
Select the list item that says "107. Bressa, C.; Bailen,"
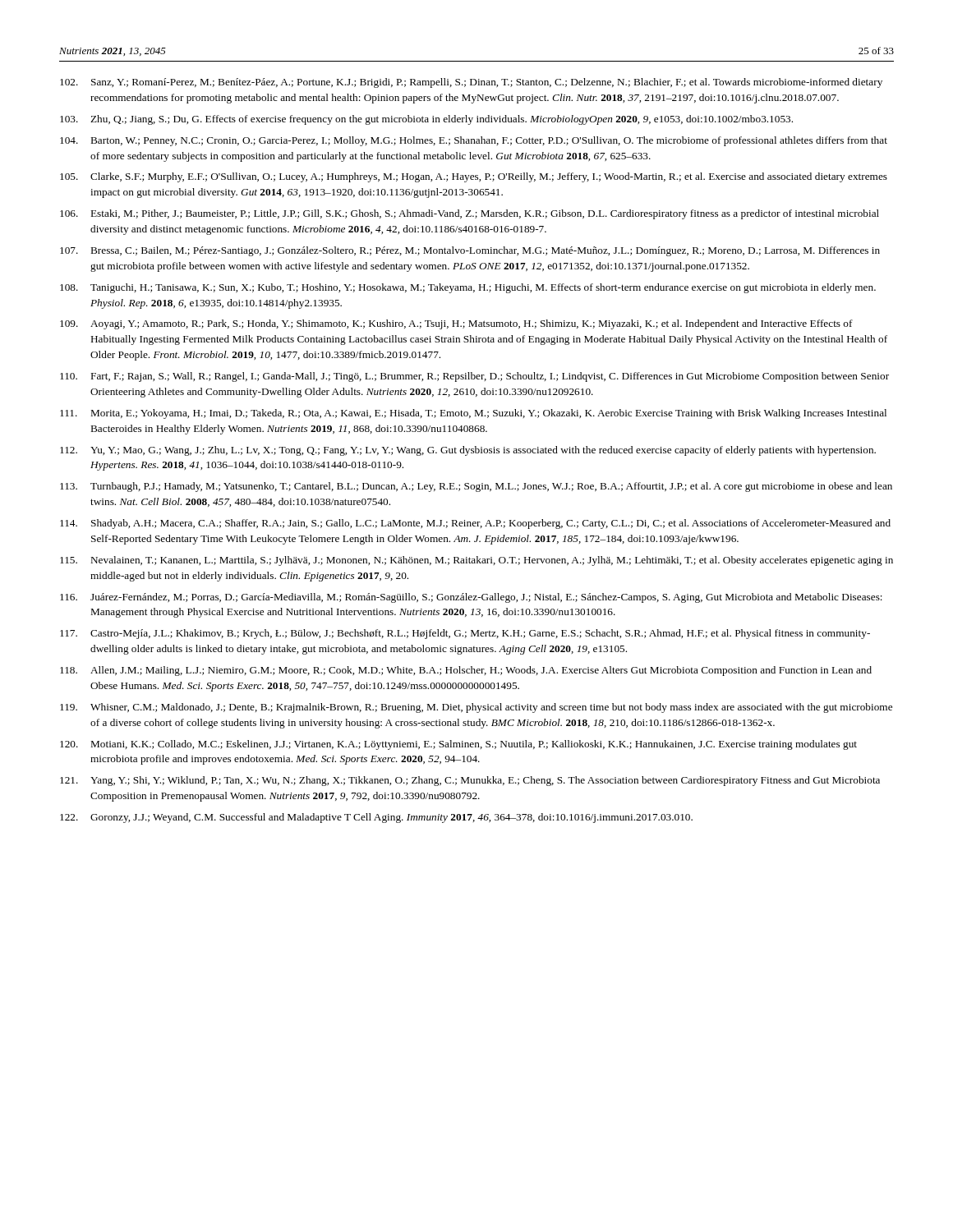click(476, 258)
